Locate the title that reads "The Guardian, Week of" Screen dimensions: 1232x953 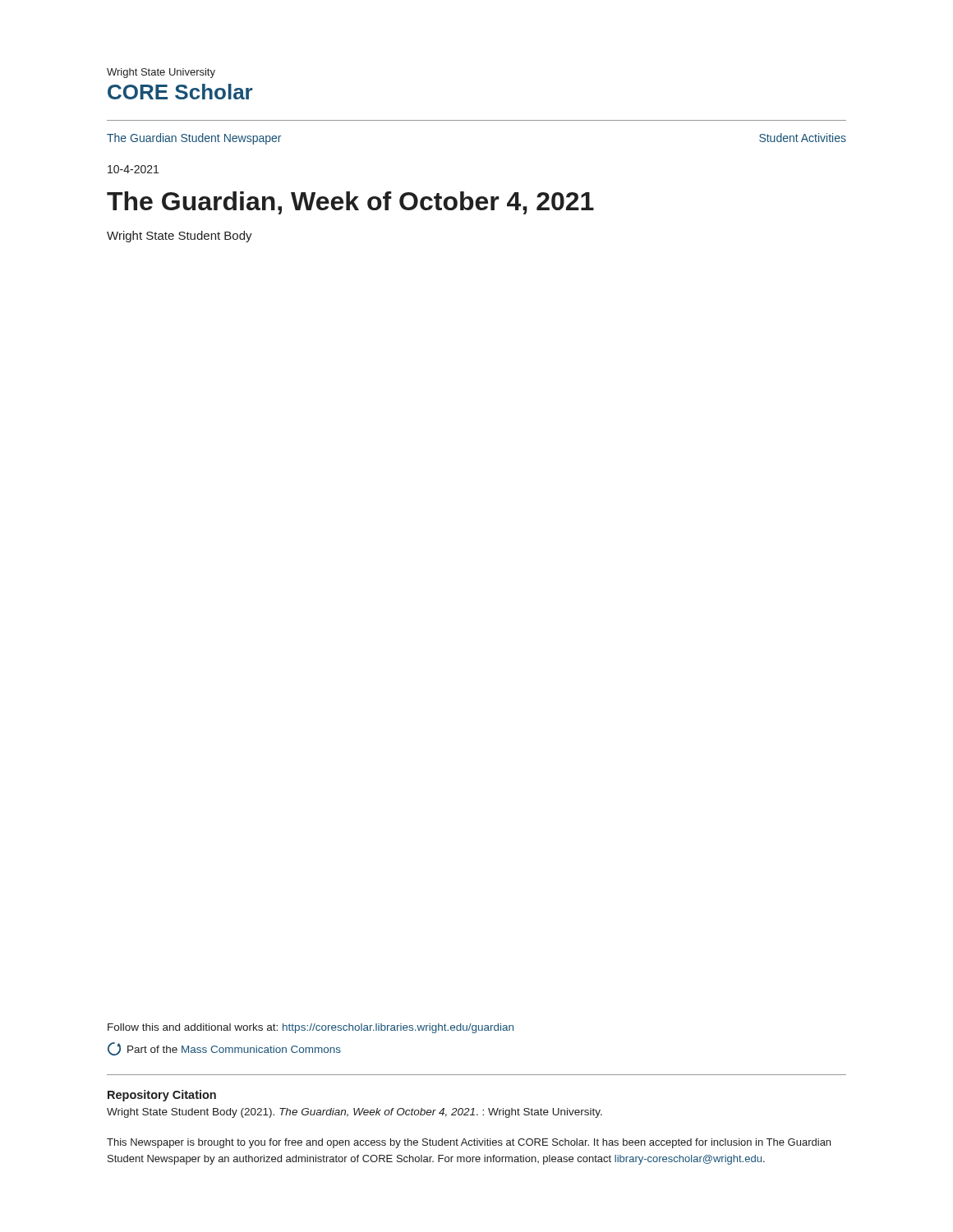(x=351, y=201)
